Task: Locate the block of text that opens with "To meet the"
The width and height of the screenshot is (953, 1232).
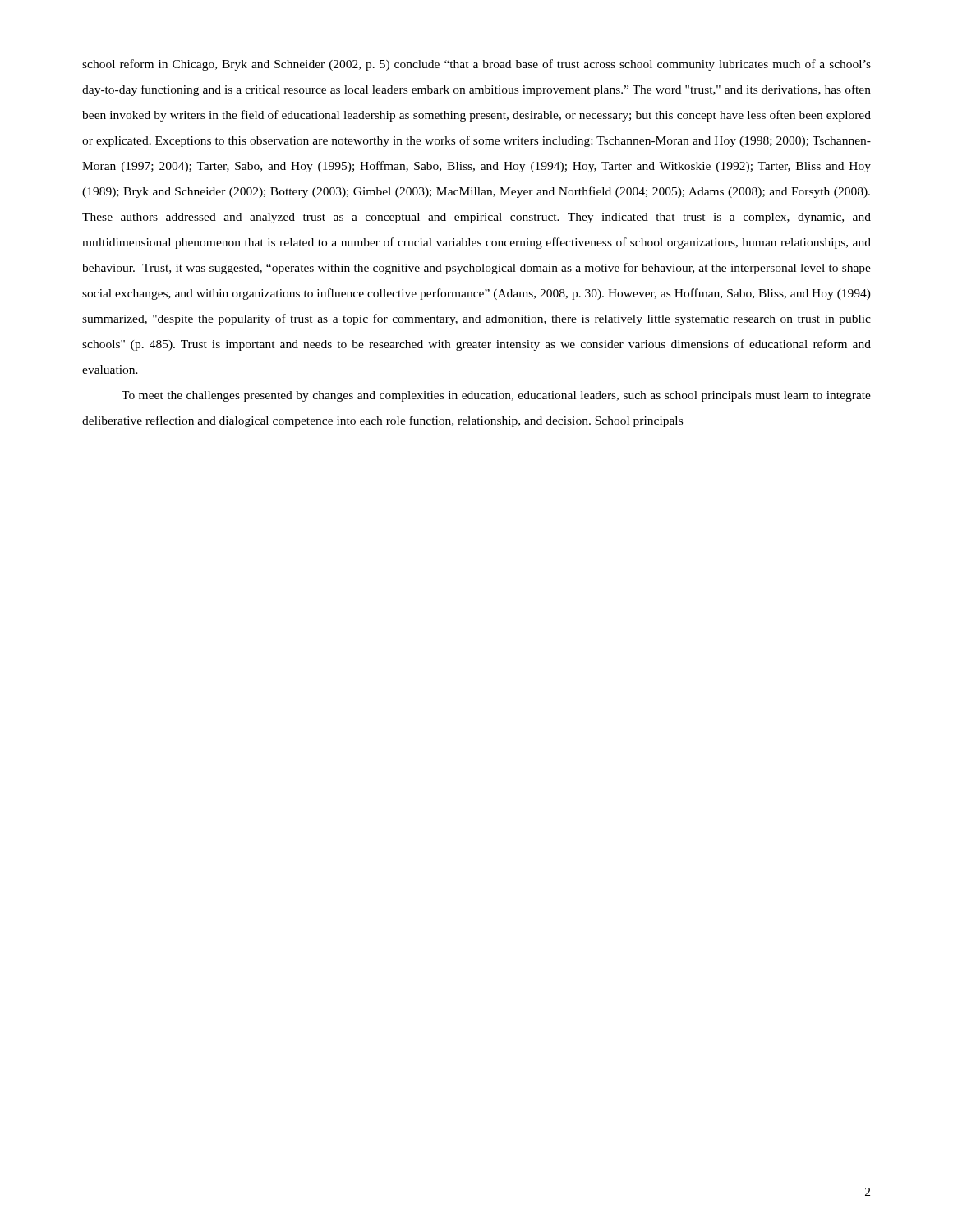Action: click(x=476, y=407)
